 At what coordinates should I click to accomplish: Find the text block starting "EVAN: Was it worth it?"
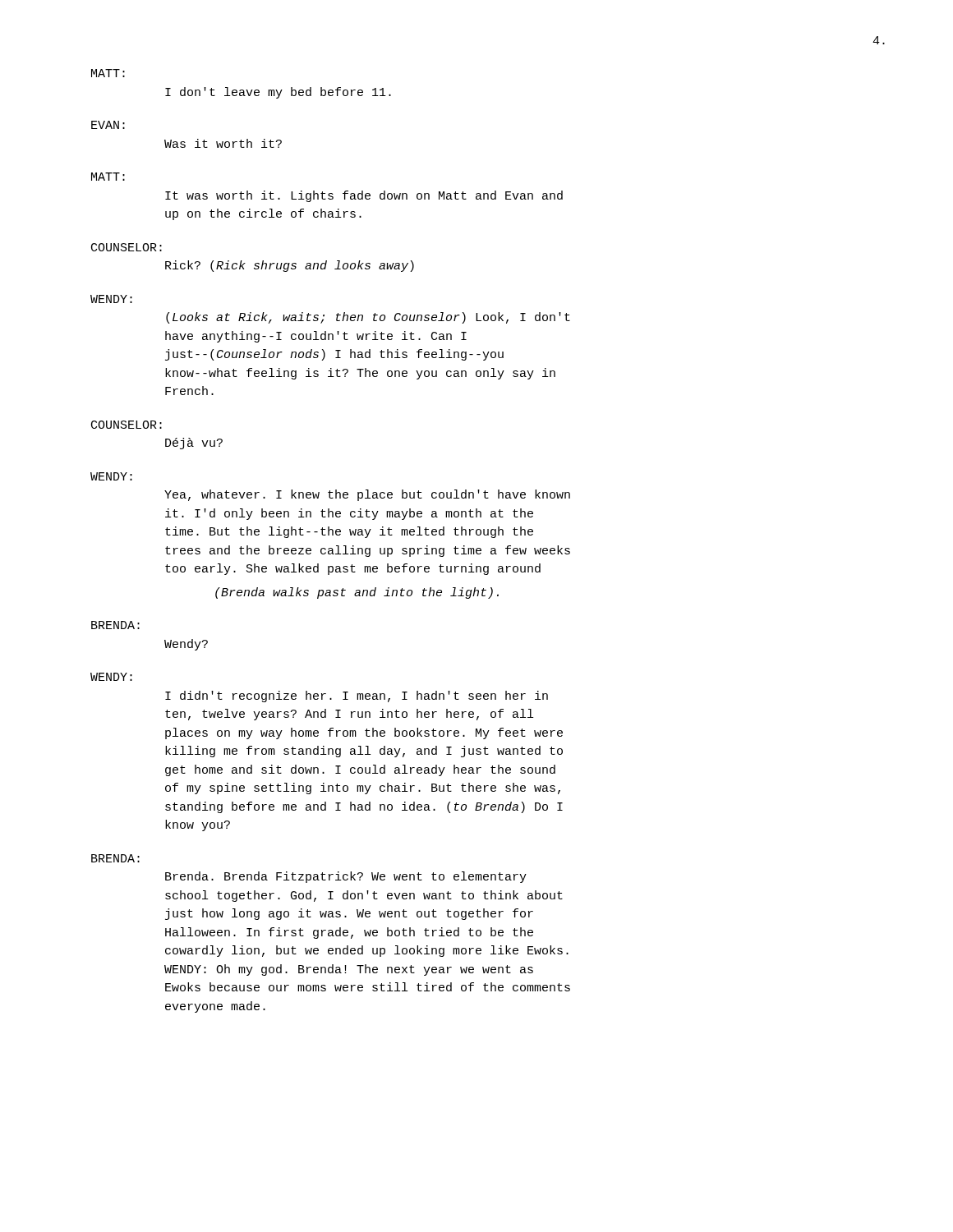[108, 125]
